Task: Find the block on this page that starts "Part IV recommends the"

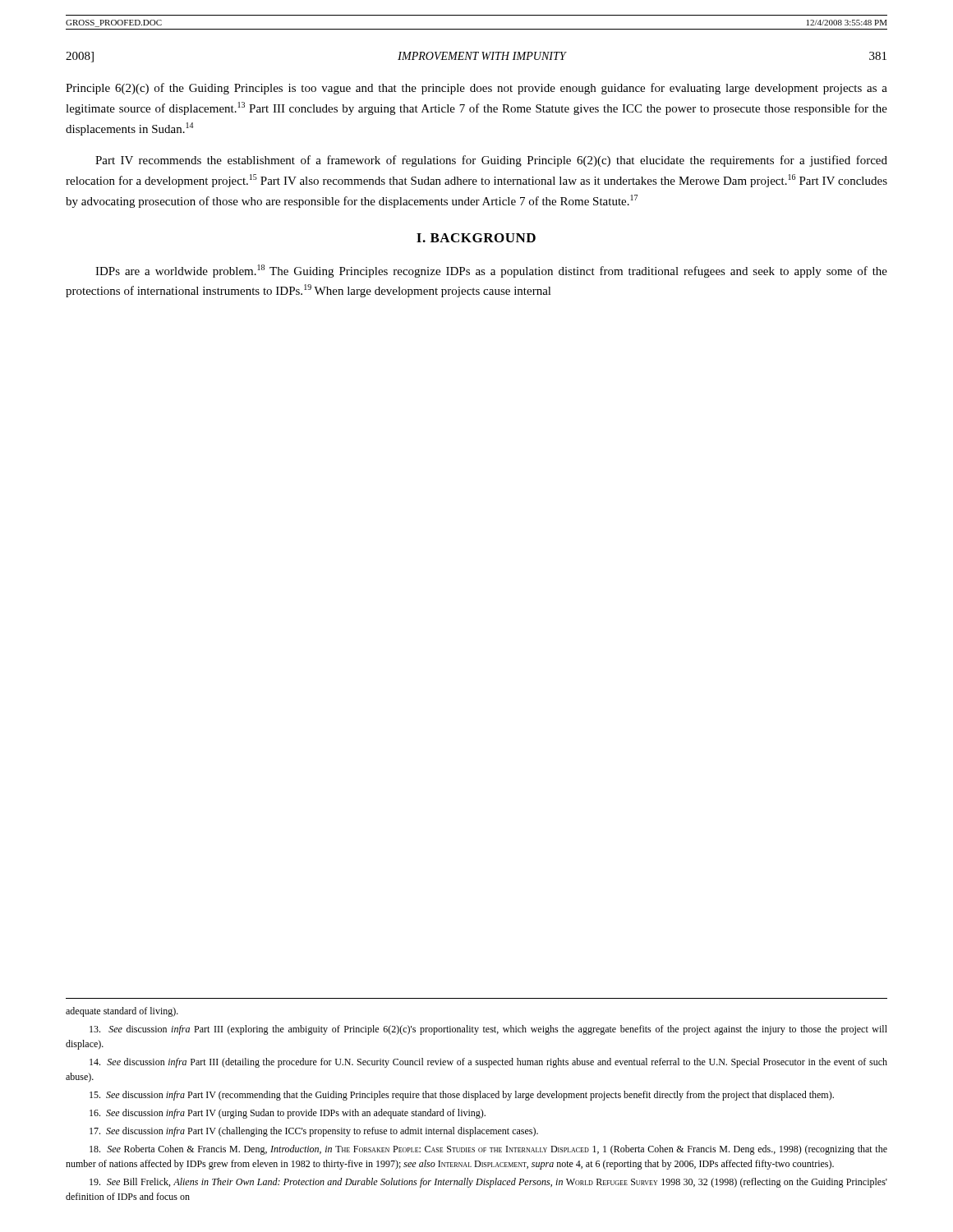Action: pos(476,181)
